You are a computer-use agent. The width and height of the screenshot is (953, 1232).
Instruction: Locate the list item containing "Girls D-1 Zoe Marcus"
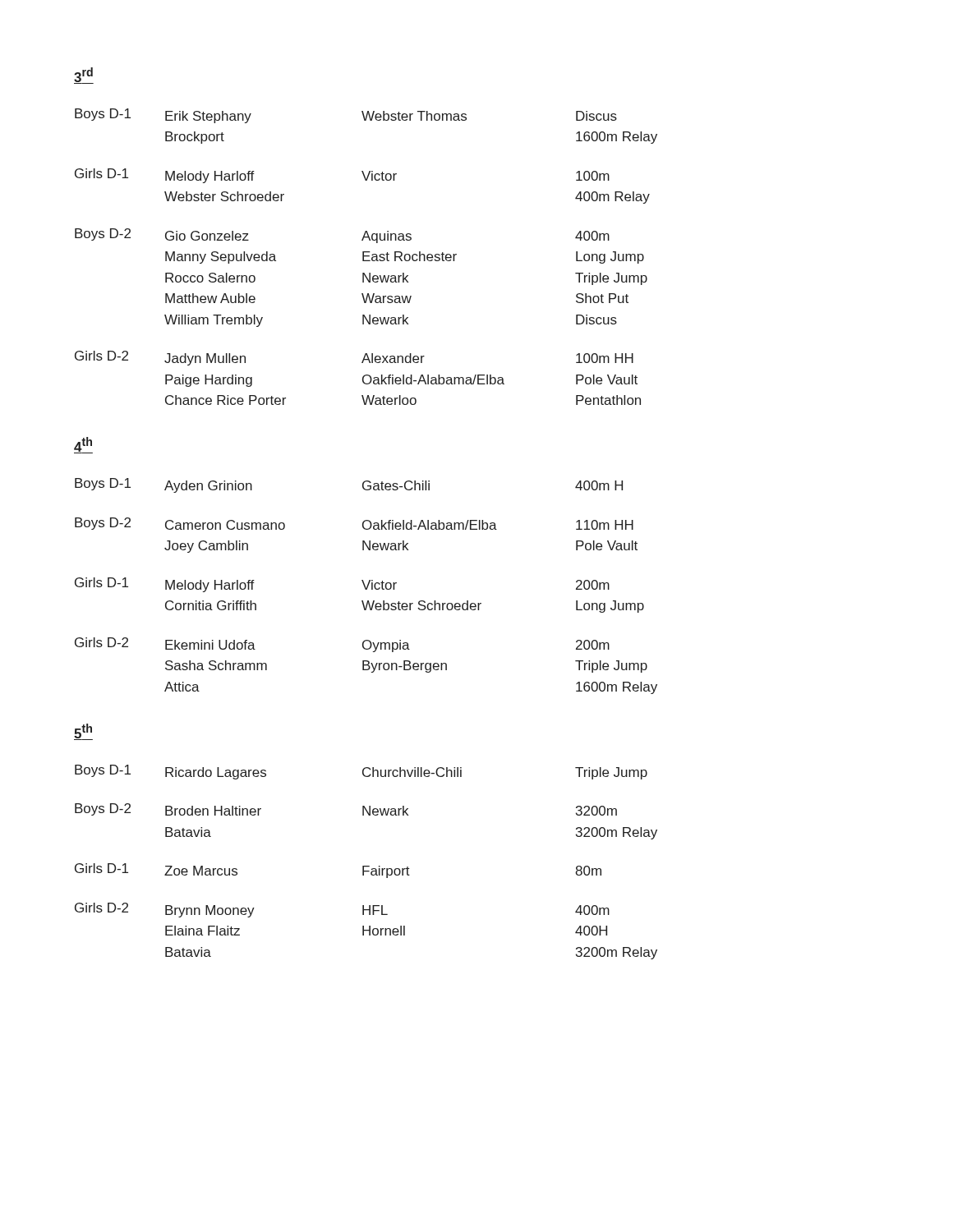point(100,870)
